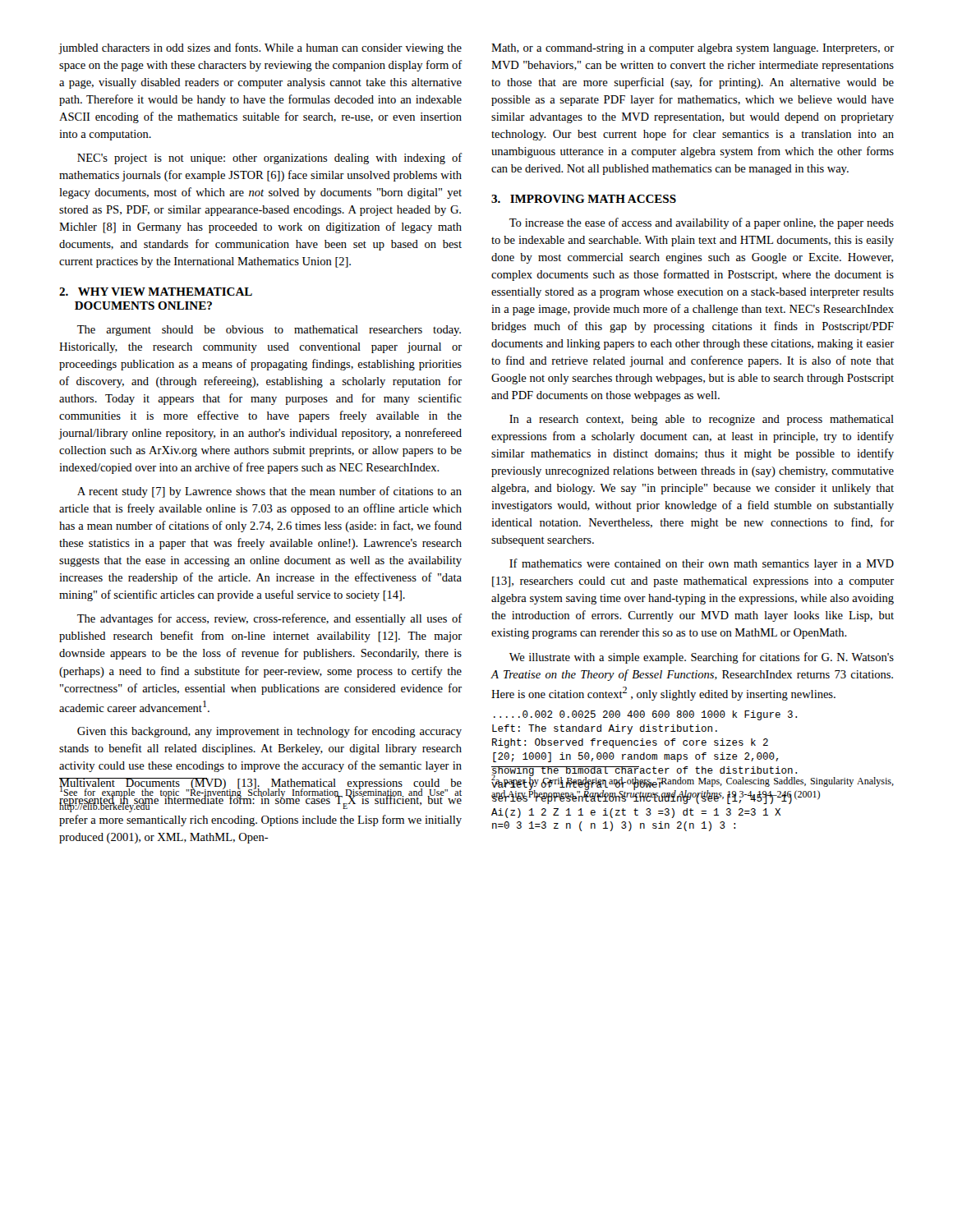Image resolution: width=953 pixels, height=1232 pixels.
Task: Point to the block beginning "Given this background, any improvement in technology for"
Action: [260, 784]
